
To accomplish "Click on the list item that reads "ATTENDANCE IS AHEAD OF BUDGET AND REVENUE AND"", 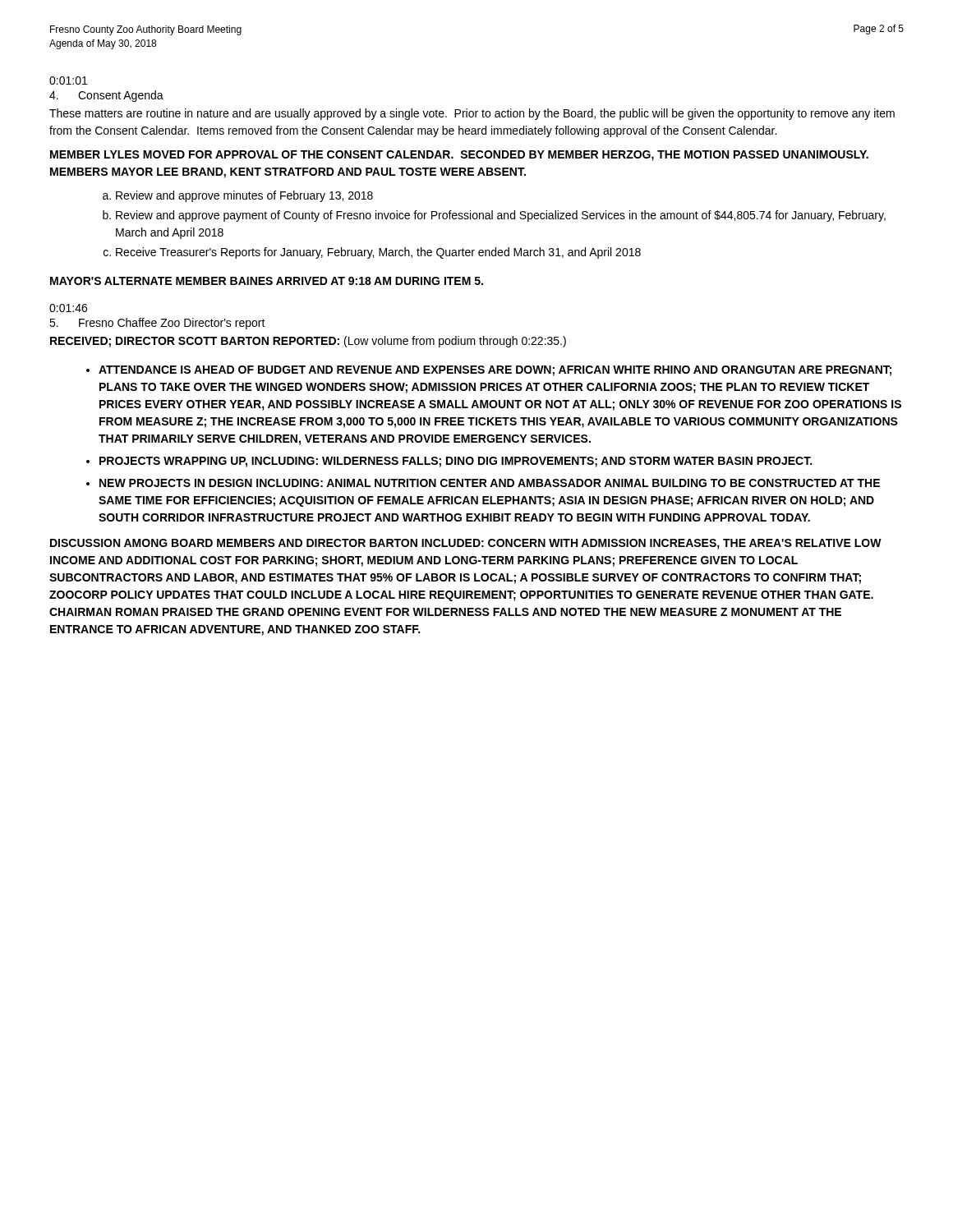I will 500,404.
